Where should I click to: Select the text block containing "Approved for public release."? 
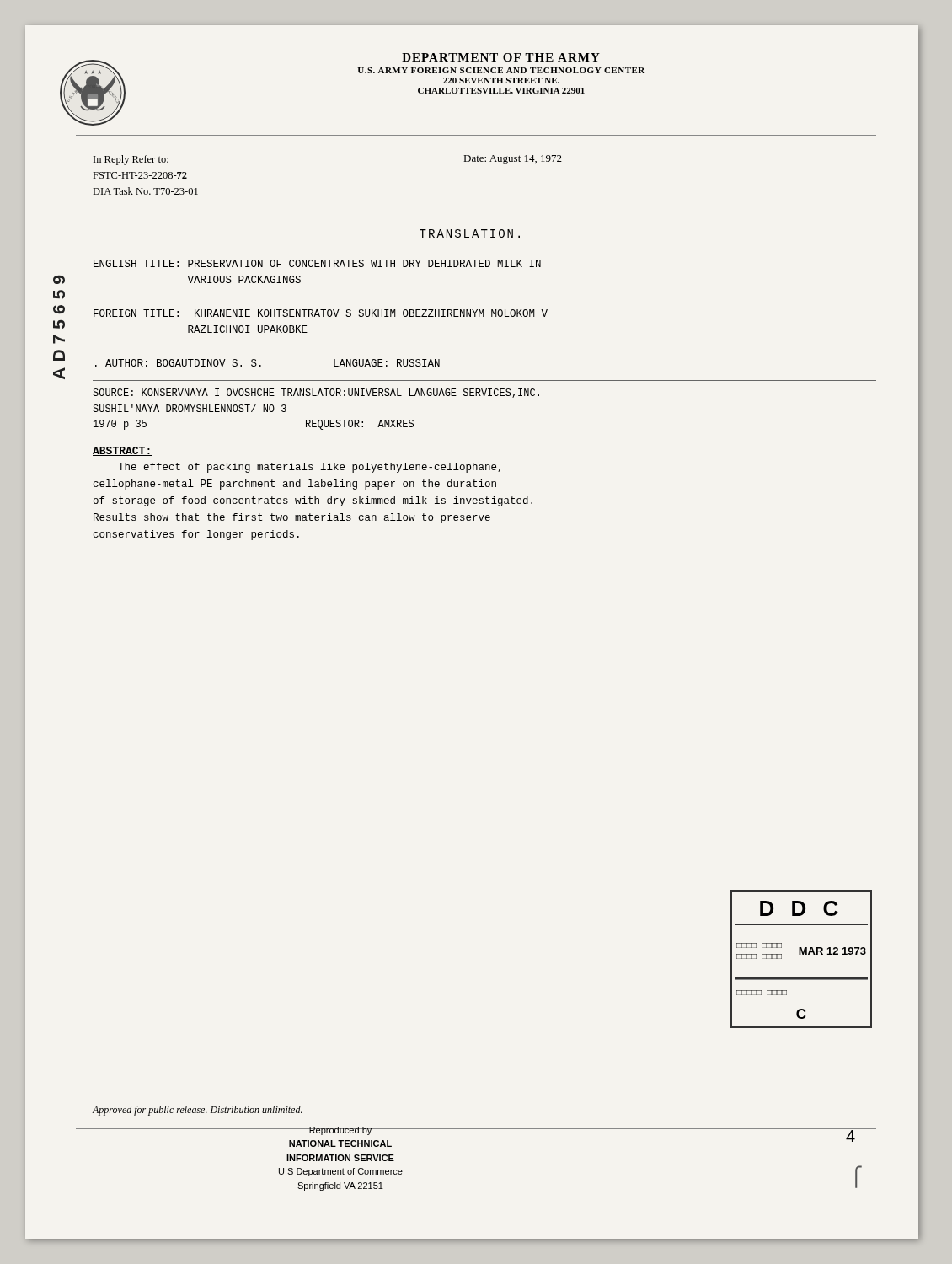click(x=198, y=1110)
